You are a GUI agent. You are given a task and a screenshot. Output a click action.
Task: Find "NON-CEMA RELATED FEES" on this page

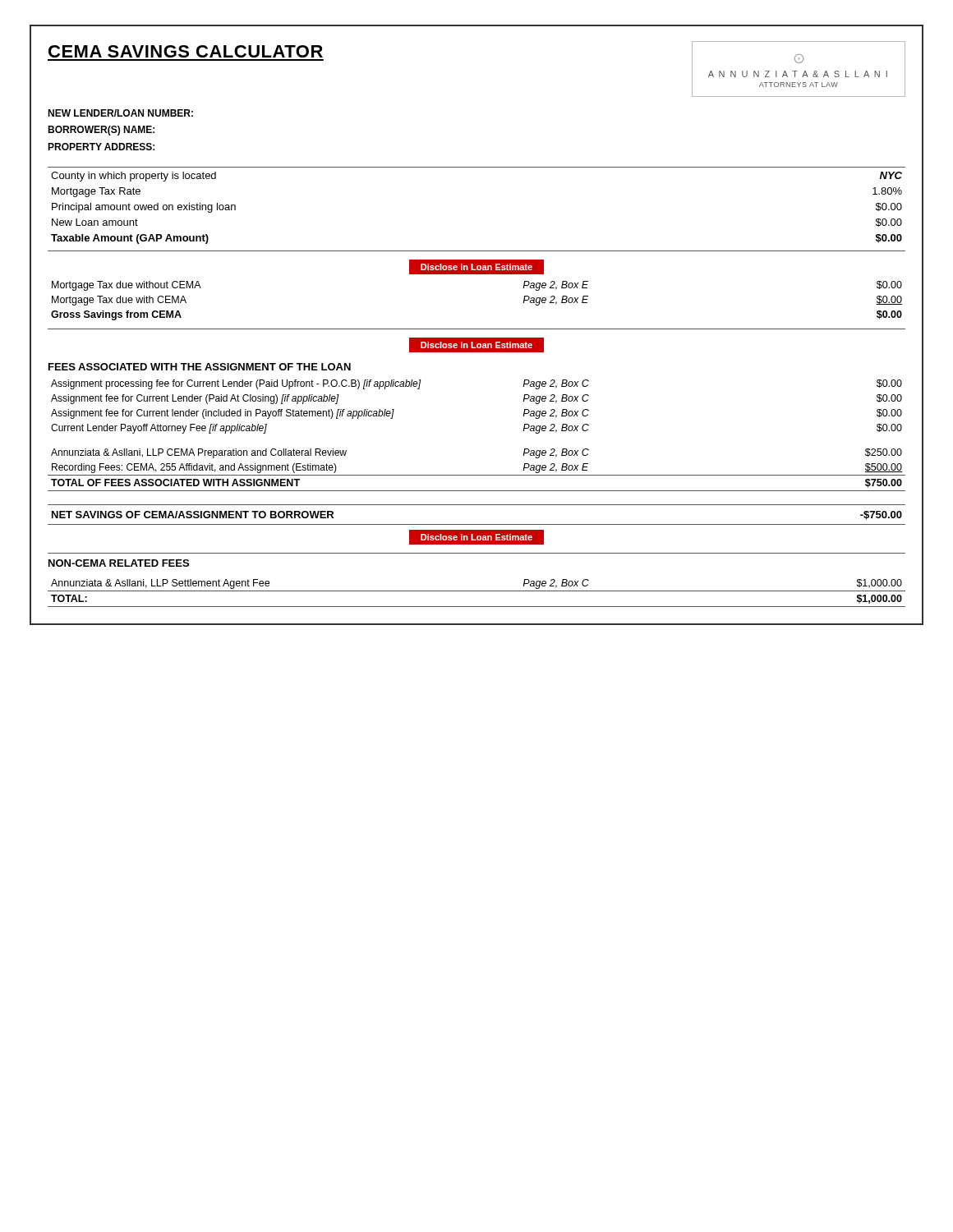pyautogui.click(x=119, y=563)
